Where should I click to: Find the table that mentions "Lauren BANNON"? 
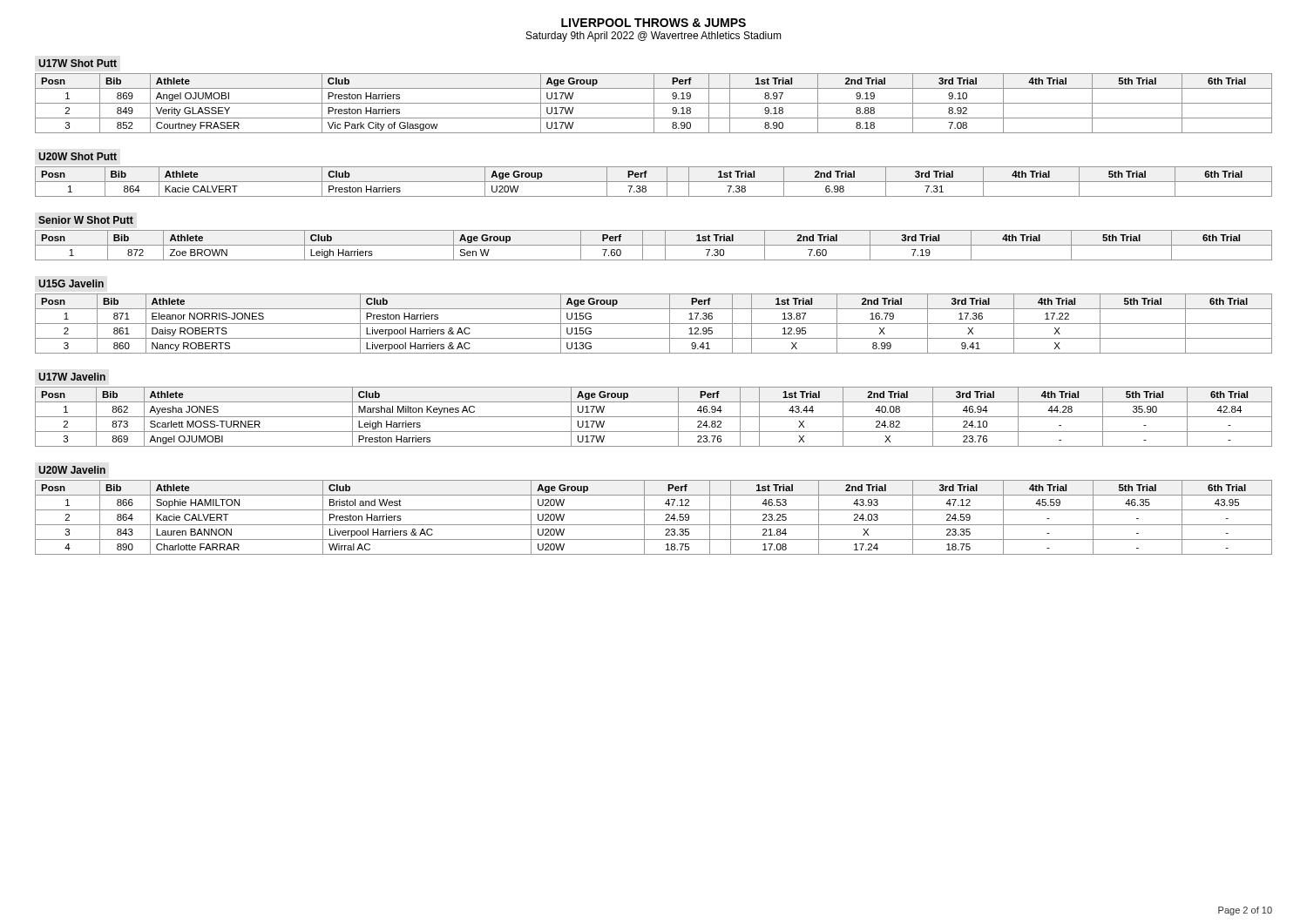(x=654, y=517)
